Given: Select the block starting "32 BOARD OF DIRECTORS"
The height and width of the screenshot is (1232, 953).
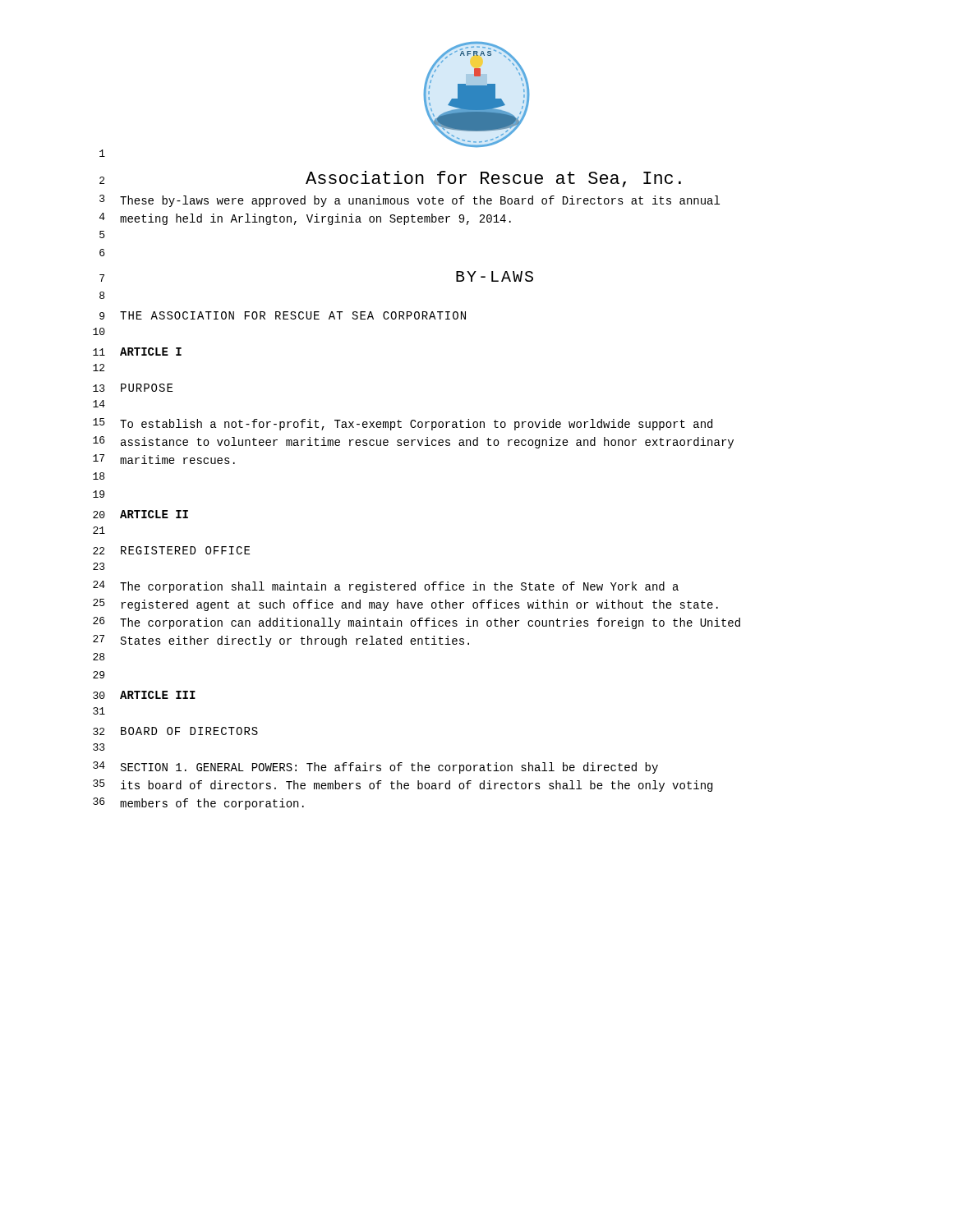Looking at the screenshot, I should pos(175,731).
